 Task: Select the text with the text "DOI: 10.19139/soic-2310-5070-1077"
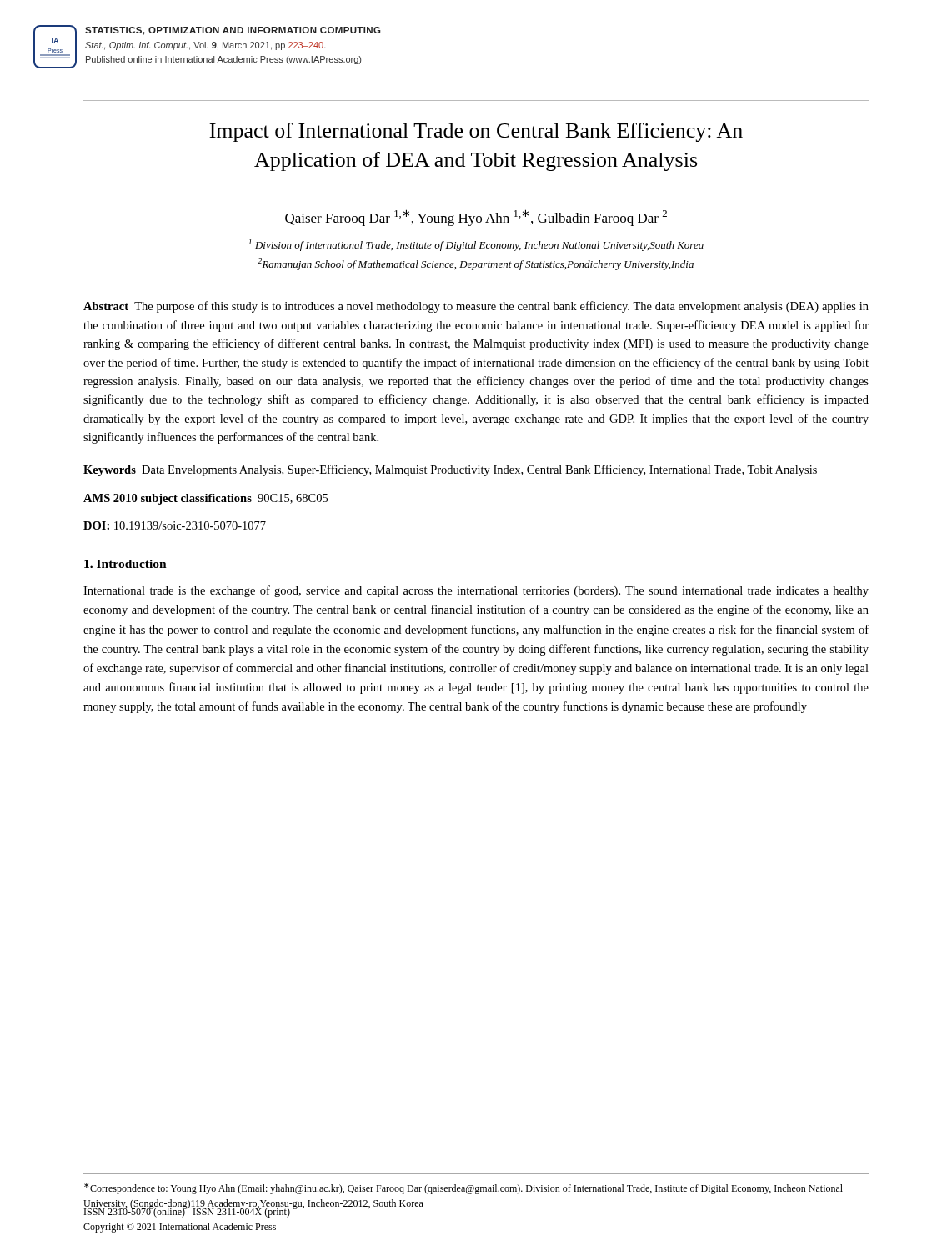pyautogui.click(x=175, y=525)
